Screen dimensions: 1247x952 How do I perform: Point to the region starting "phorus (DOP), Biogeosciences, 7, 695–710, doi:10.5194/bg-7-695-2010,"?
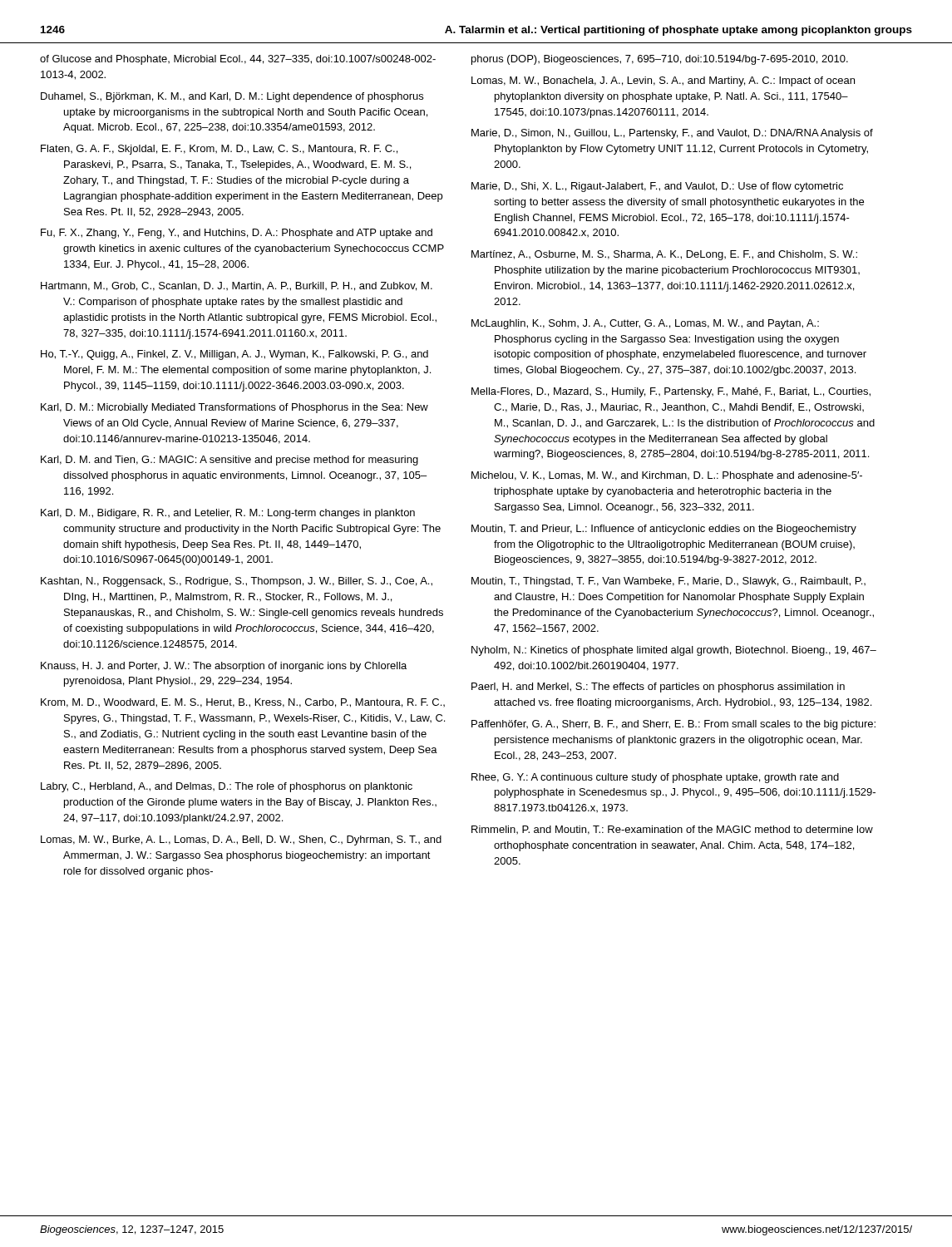pos(660,59)
